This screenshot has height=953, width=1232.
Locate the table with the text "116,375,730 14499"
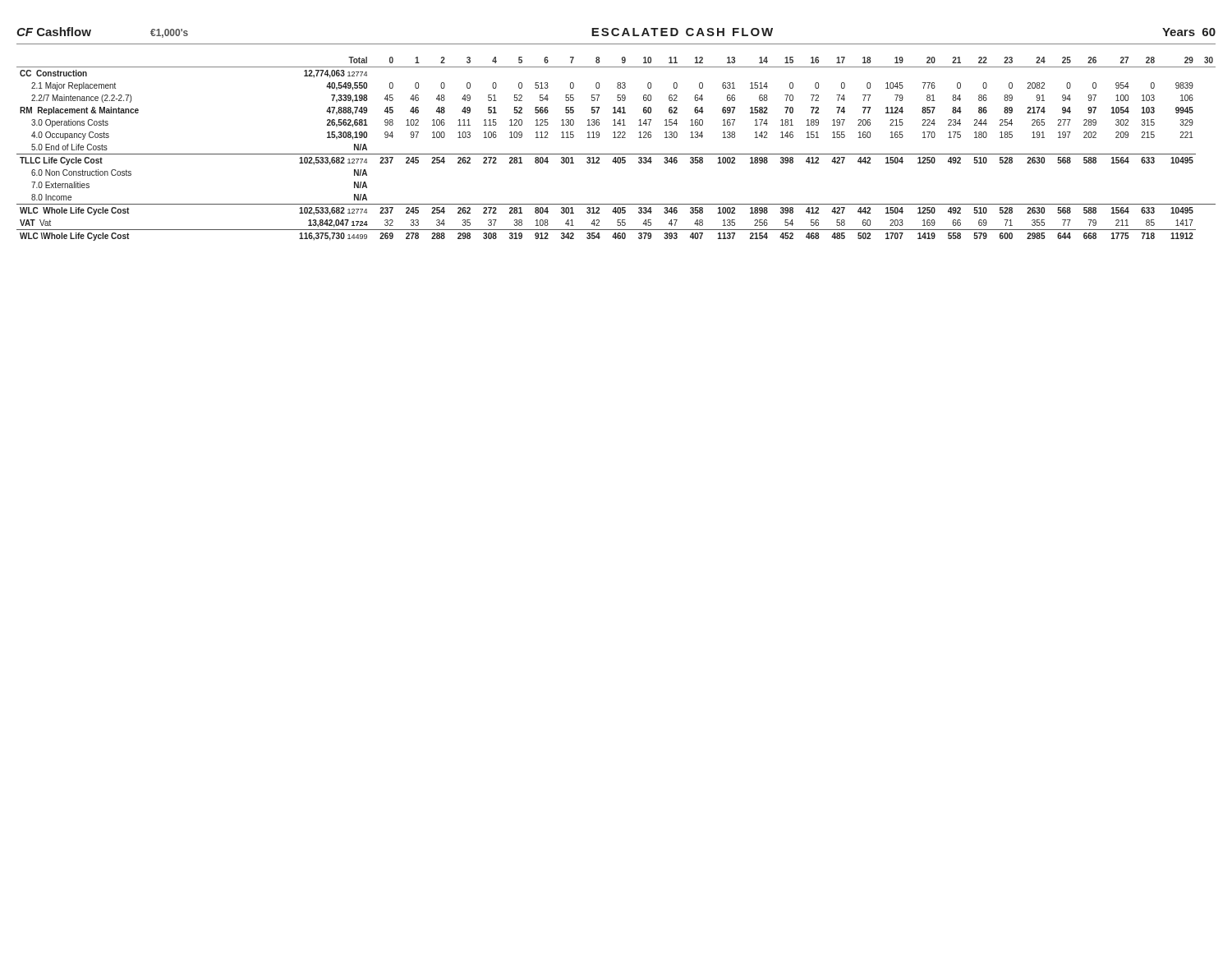[x=616, y=148]
